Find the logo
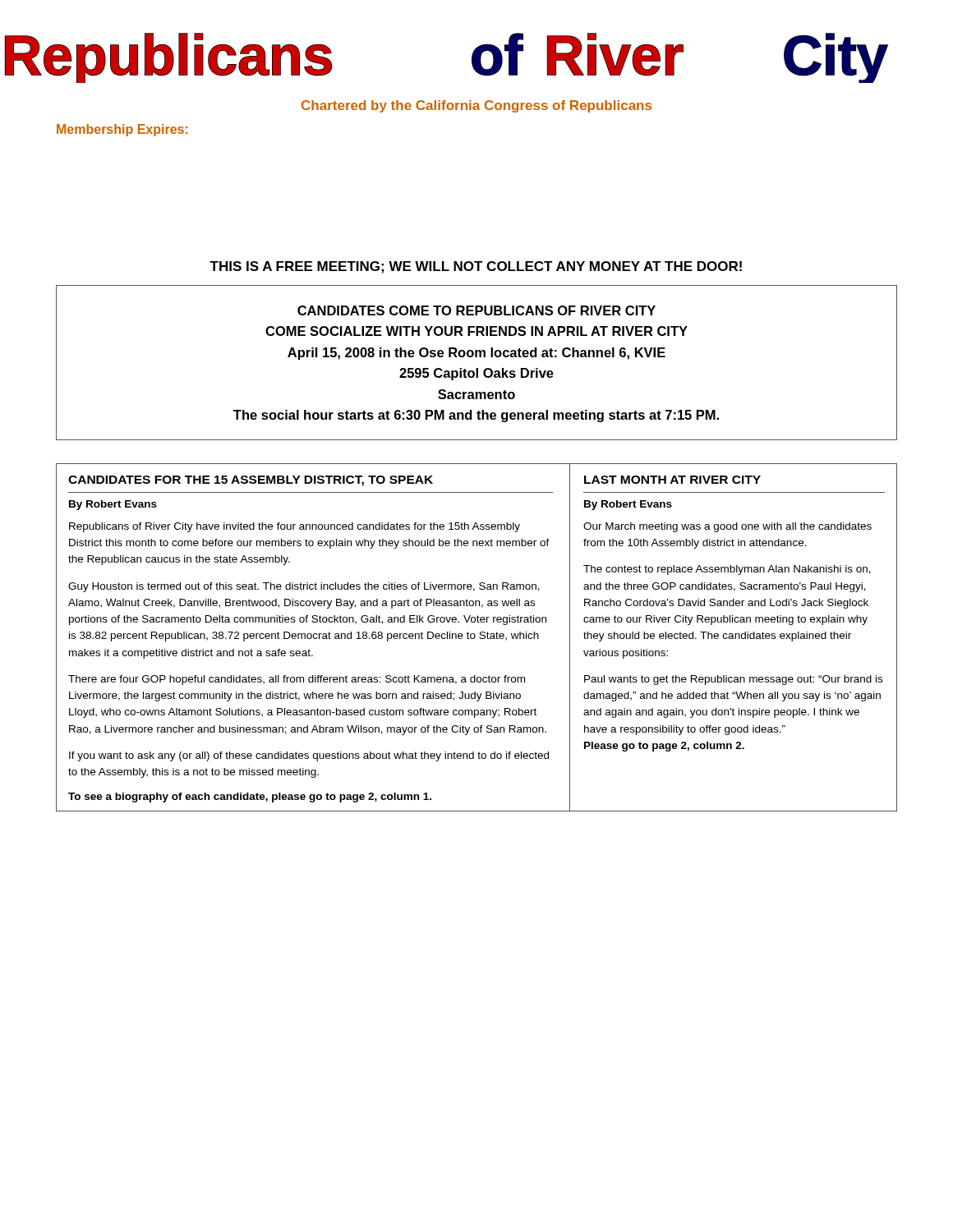The width and height of the screenshot is (953, 1232). coord(476,45)
